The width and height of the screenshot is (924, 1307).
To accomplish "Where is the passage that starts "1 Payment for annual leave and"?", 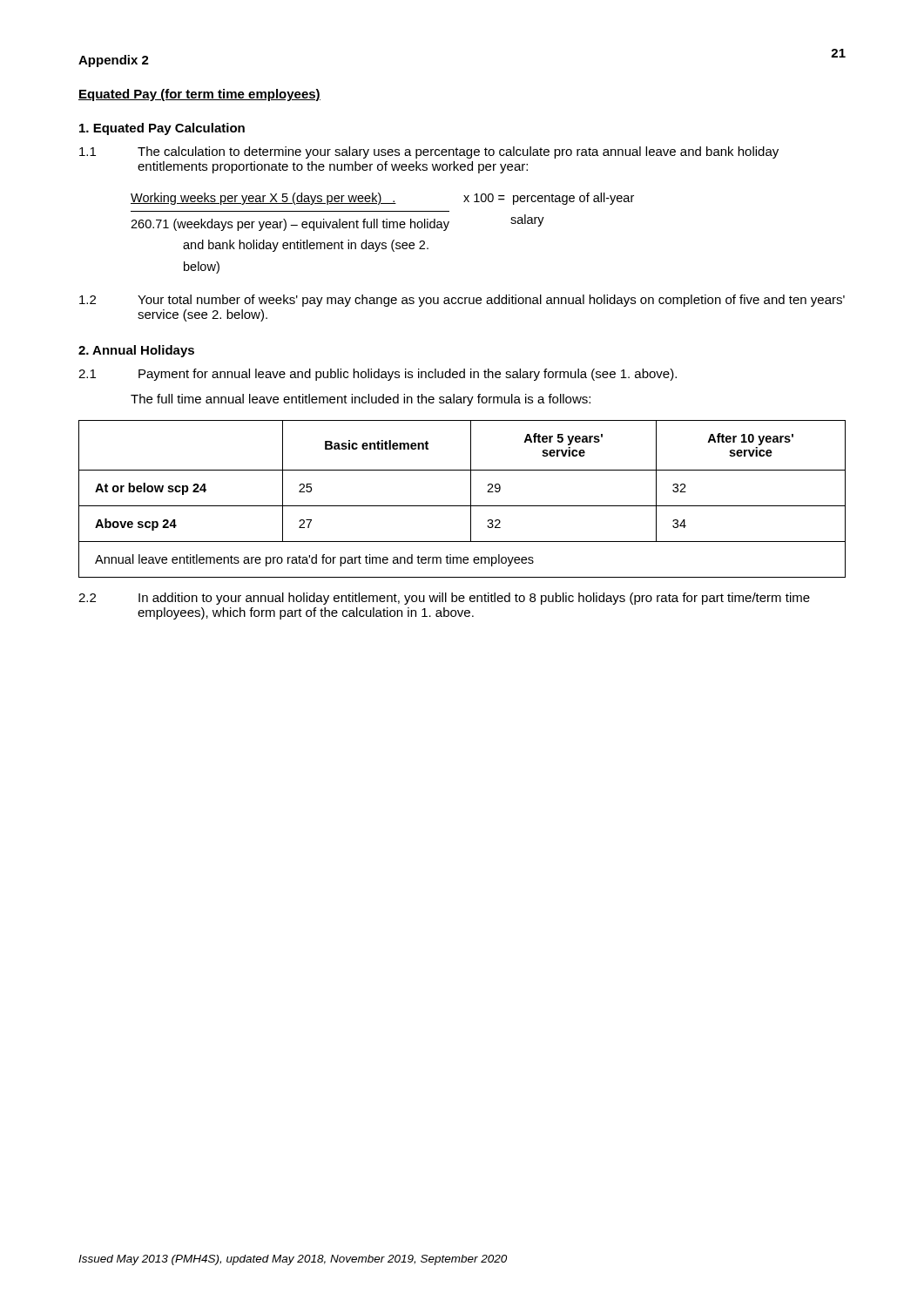I will 462,373.
